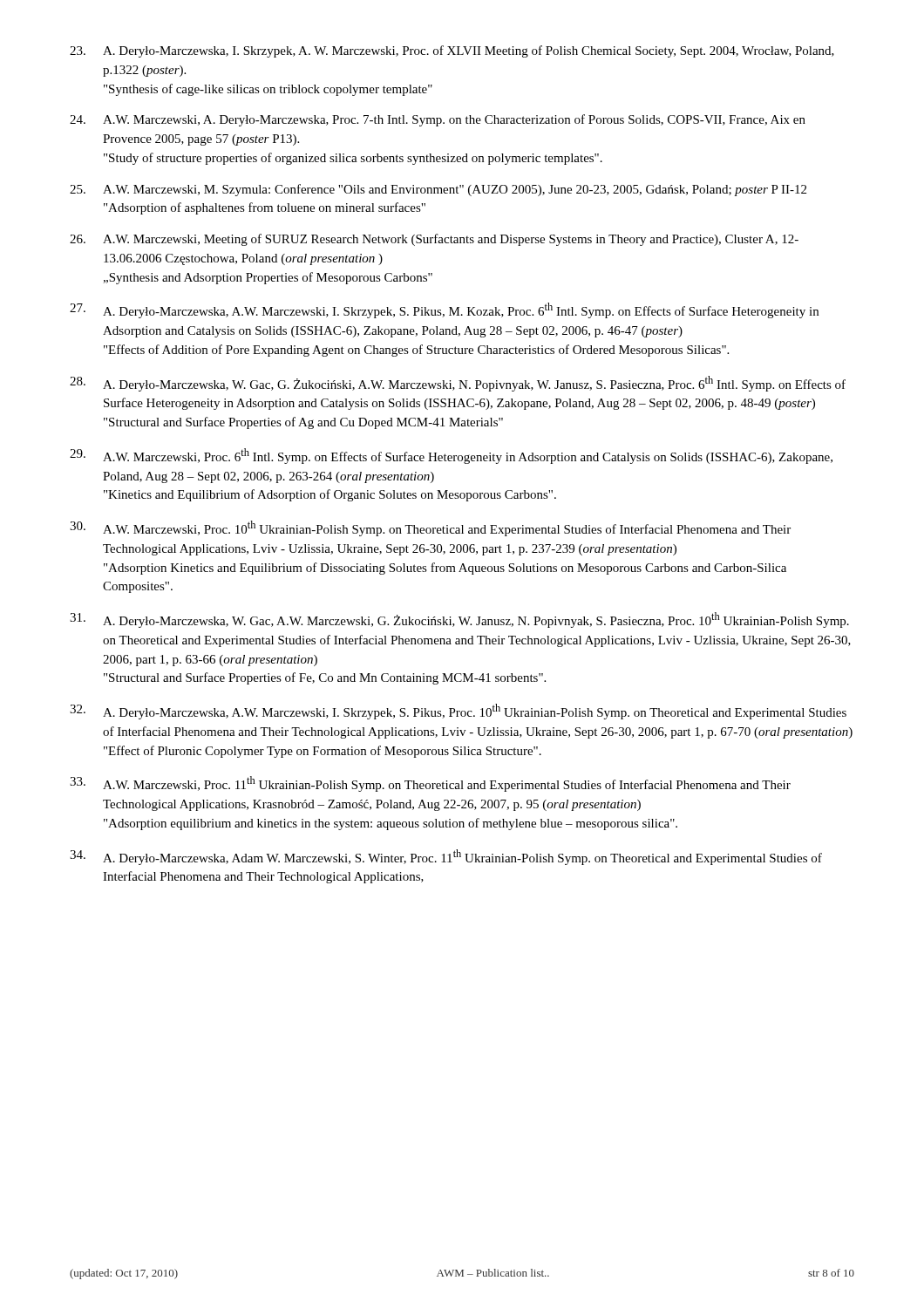Where is the passage that starts "27. A. Deryło-Marczewska, A.W. Marczewski, I. Skrzypek,"?

[462, 329]
